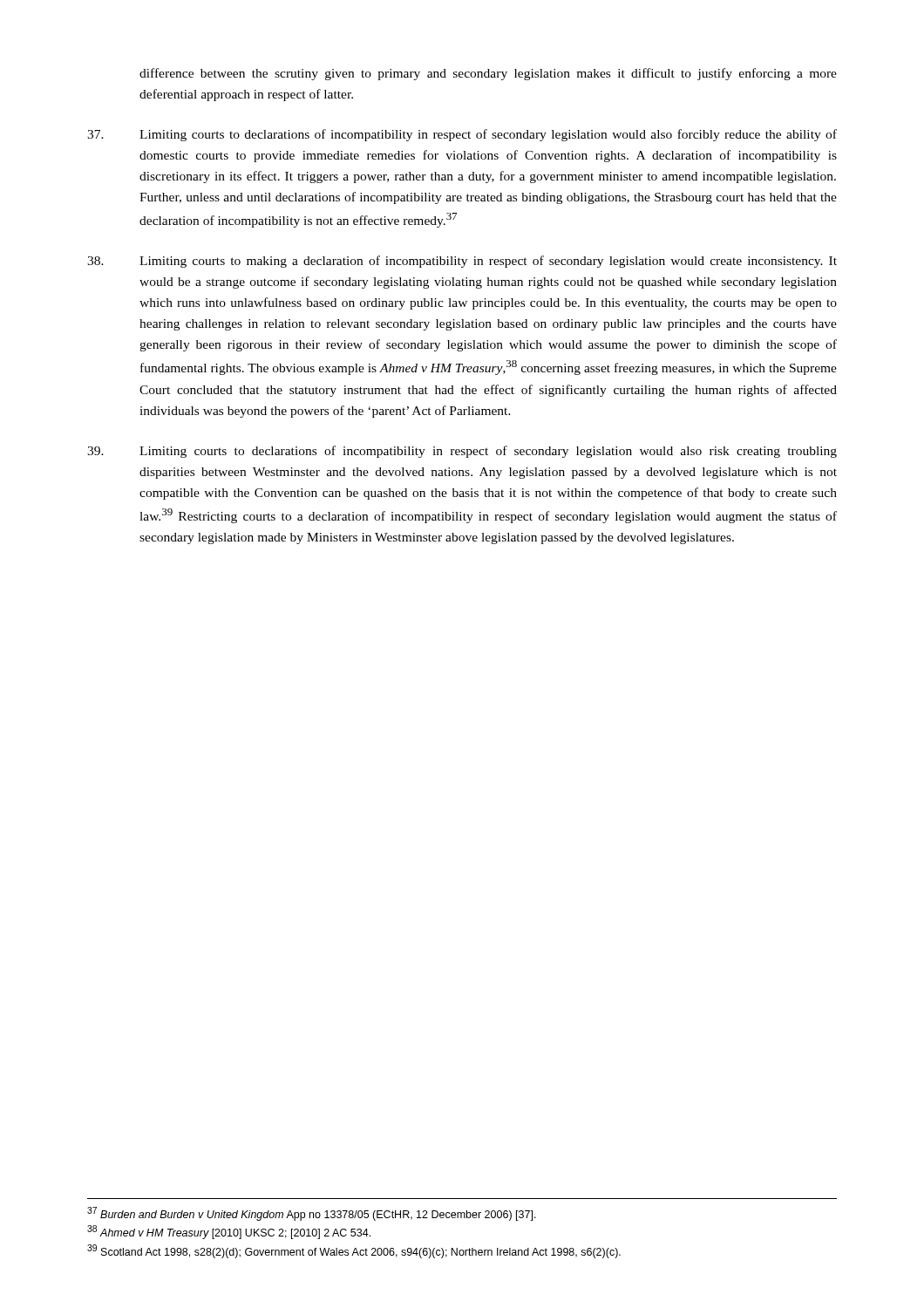
Task: Navigate to the text starting "37. Limiting courts to declarations"
Action: coord(462,178)
